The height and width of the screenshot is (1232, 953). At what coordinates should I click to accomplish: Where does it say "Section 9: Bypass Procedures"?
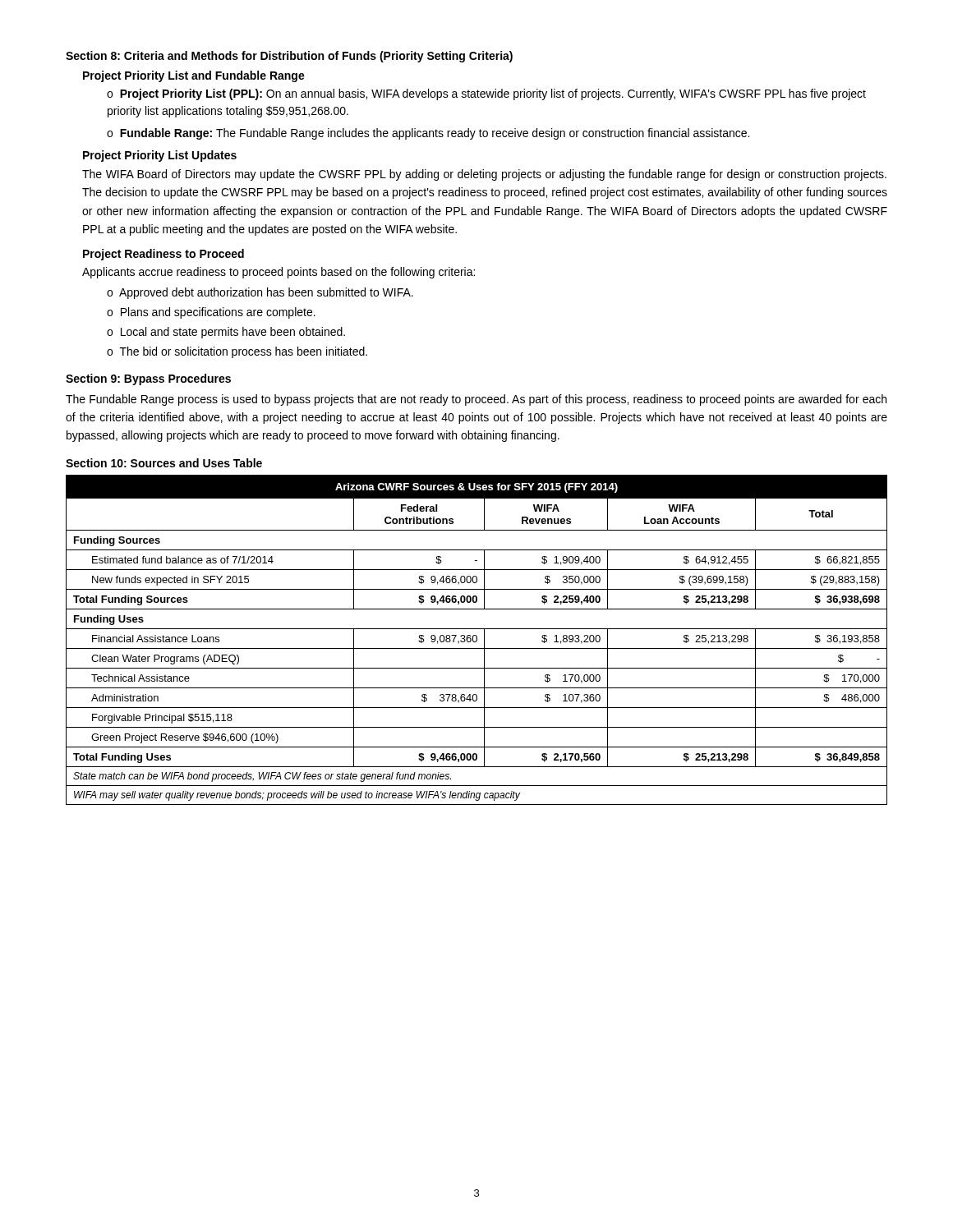149,378
